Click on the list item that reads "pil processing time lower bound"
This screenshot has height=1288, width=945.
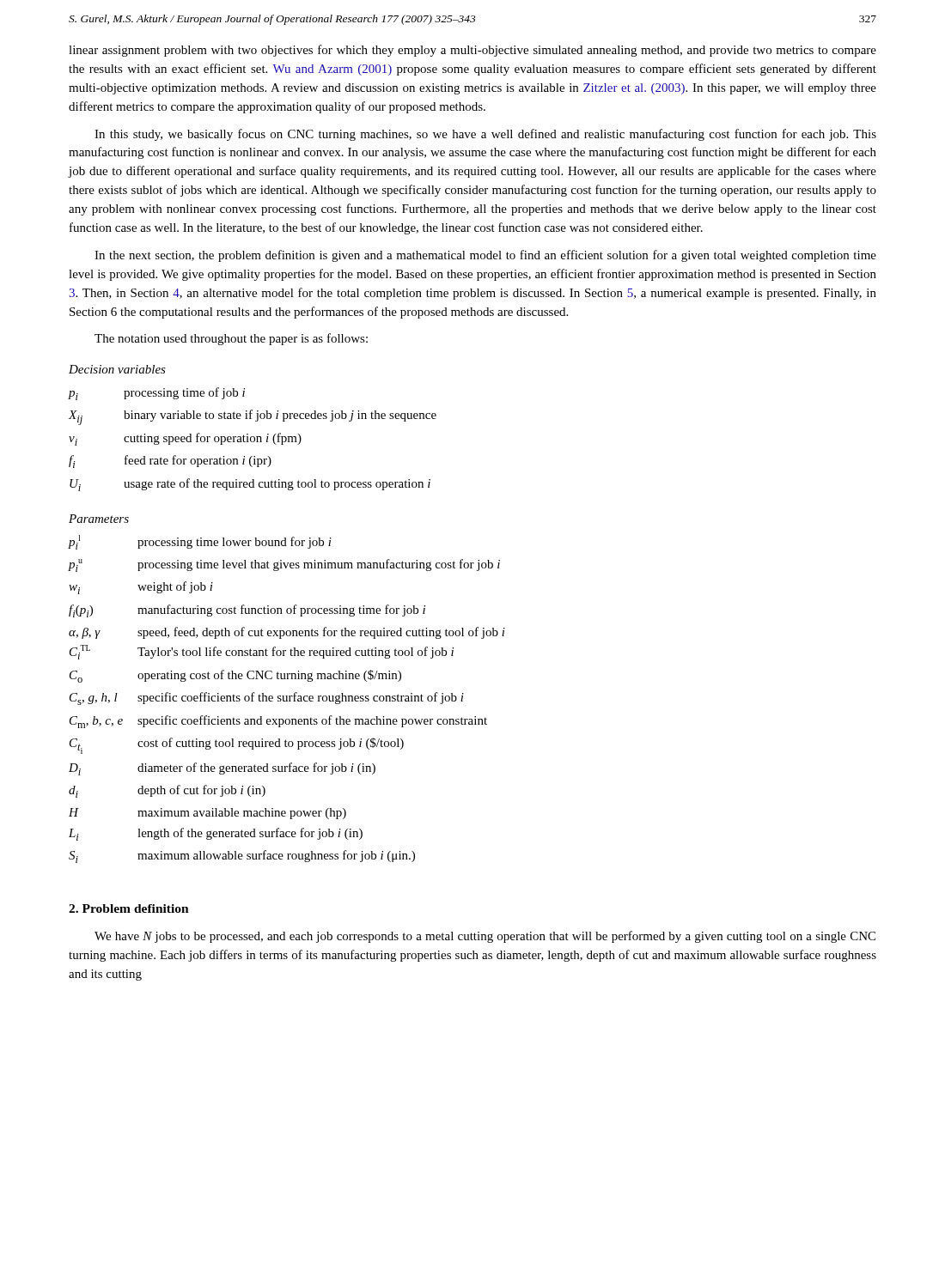(x=472, y=700)
